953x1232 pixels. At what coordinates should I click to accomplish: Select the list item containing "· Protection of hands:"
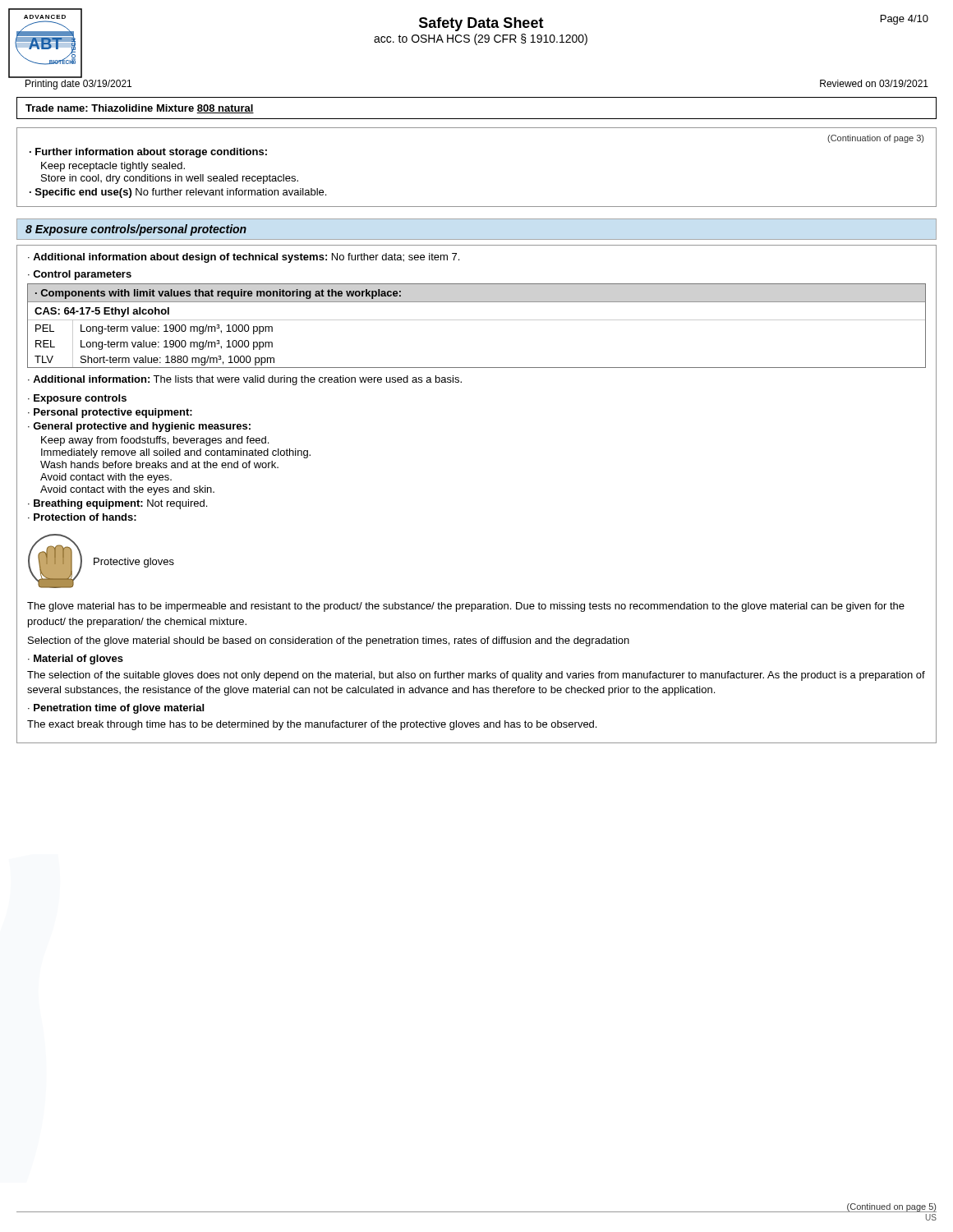tap(82, 517)
